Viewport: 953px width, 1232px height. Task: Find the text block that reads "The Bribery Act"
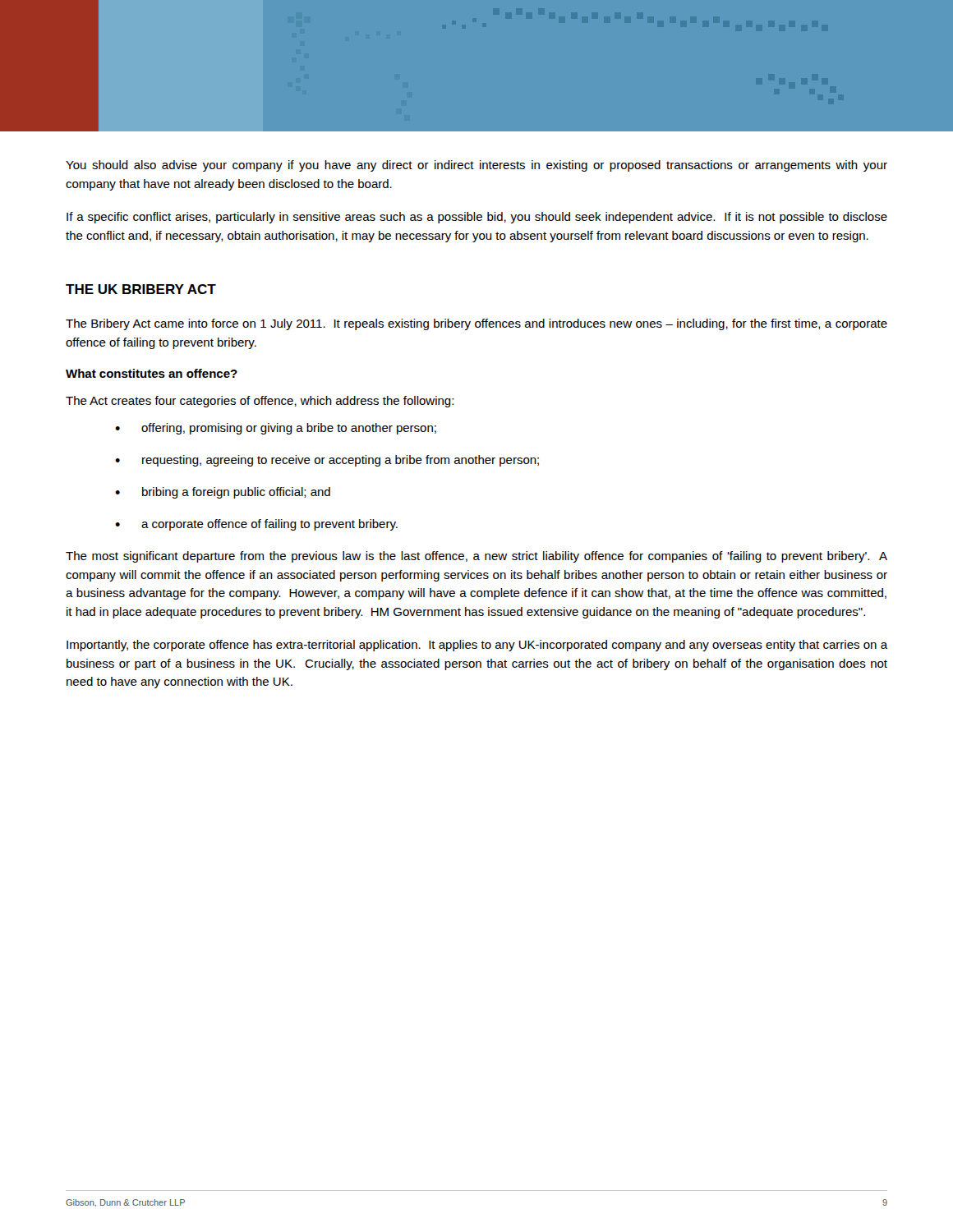point(476,332)
